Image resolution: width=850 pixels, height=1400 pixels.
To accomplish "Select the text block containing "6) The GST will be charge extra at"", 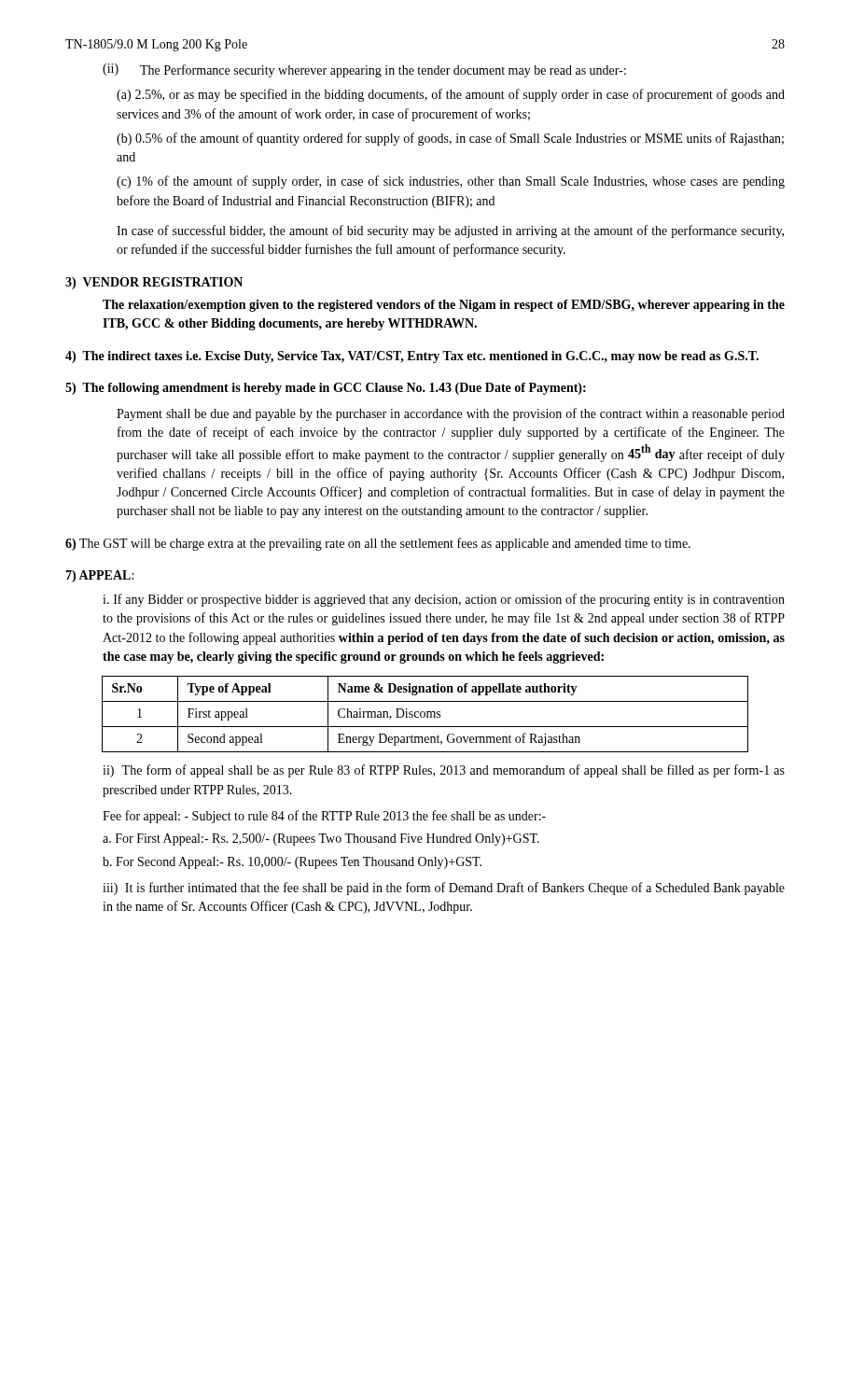I will (378, 543).
